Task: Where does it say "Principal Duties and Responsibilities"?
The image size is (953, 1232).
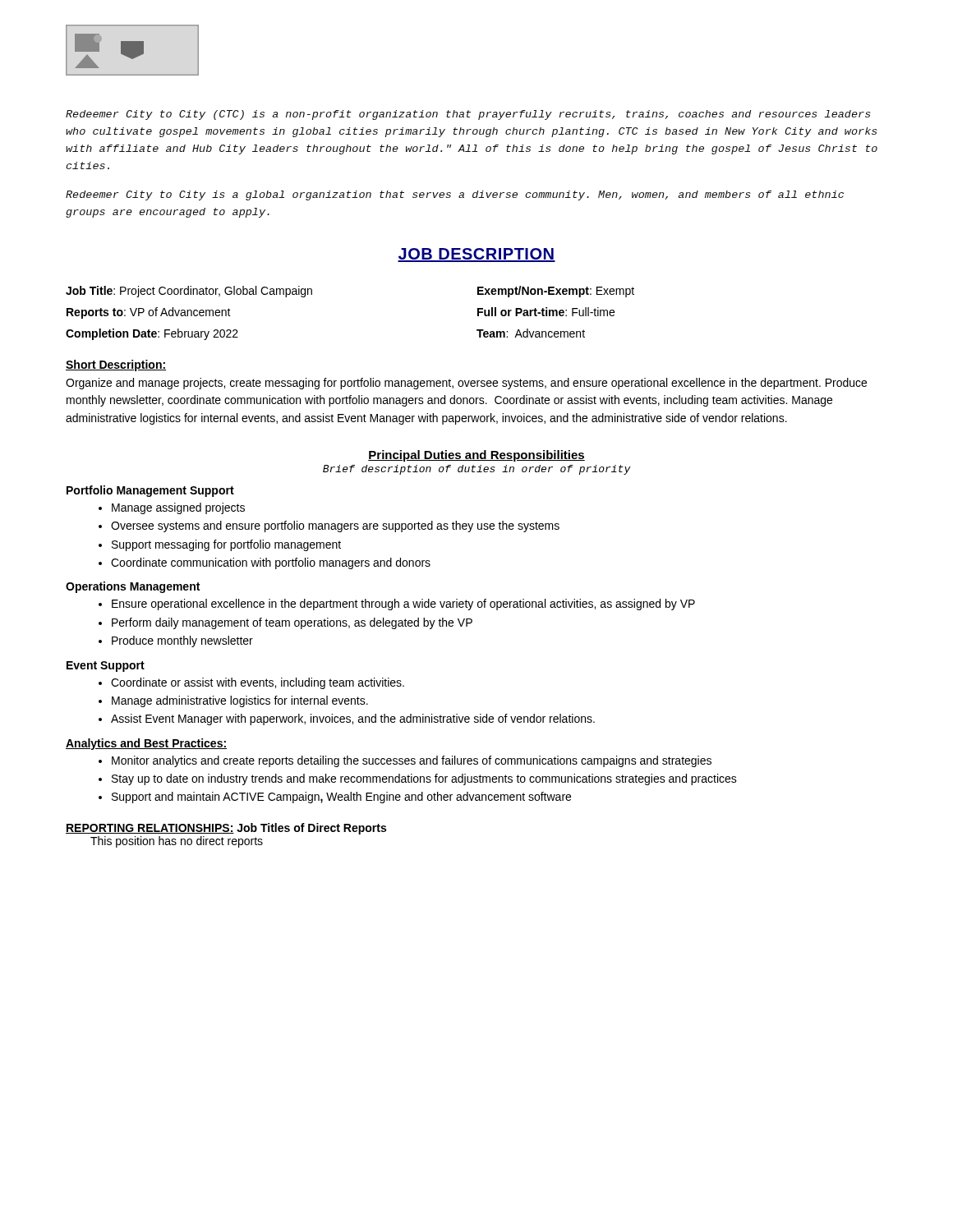Action: pos(476,454)
